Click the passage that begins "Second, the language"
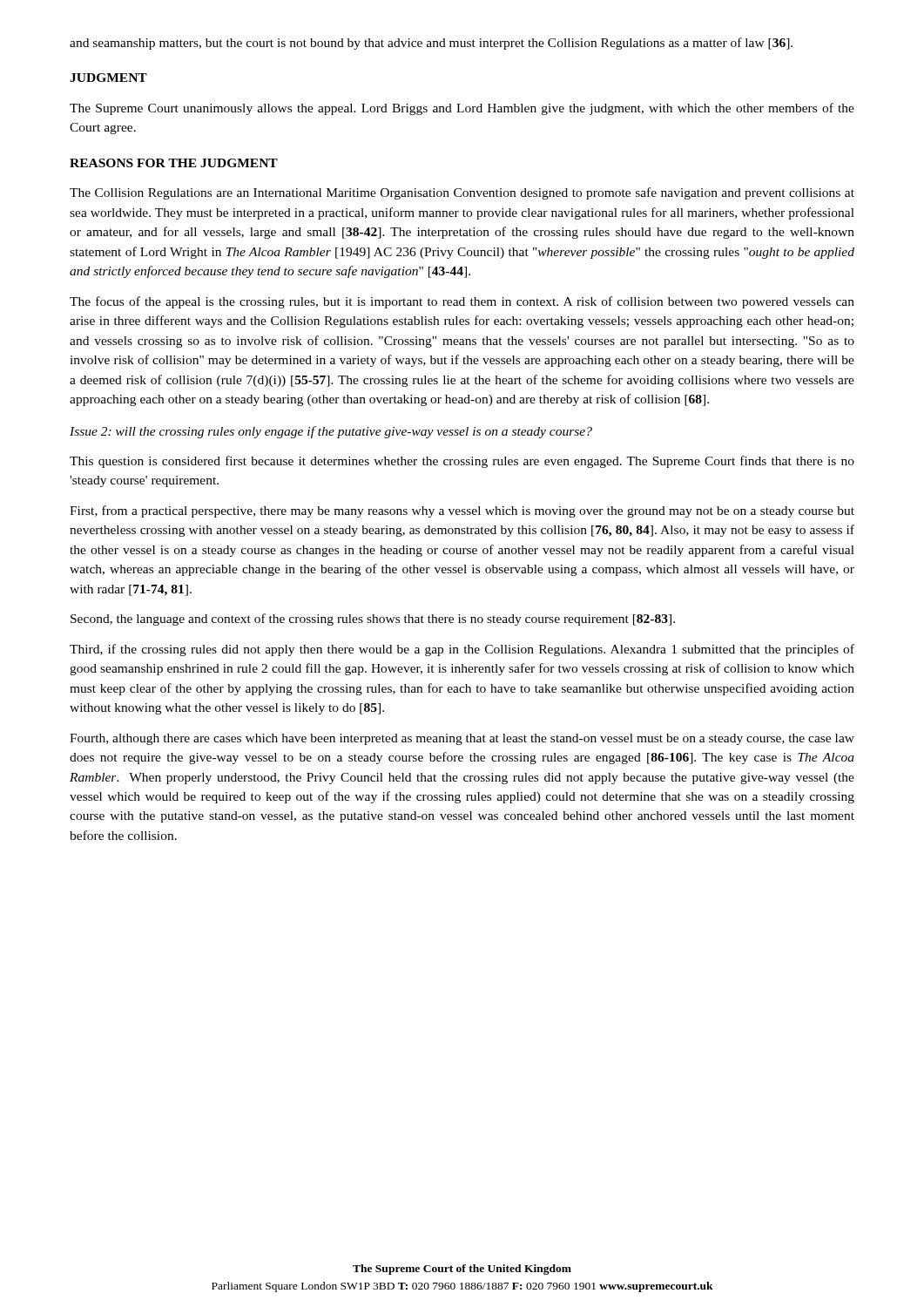The image size is (924, 1307). (462, 619)
